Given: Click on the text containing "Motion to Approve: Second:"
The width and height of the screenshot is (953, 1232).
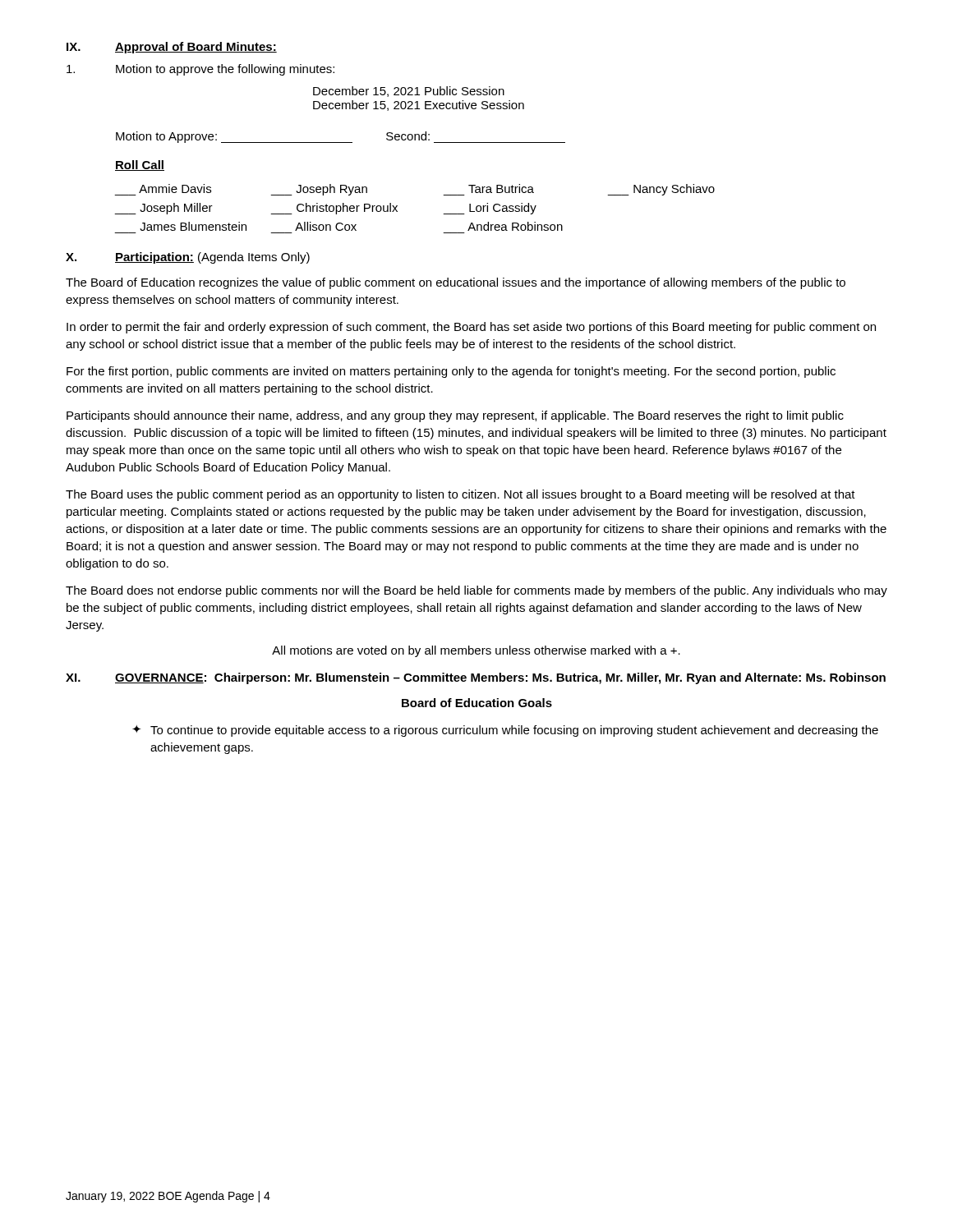Looking at the screenshot, I should pyautogui.click(x=340, y=136).
